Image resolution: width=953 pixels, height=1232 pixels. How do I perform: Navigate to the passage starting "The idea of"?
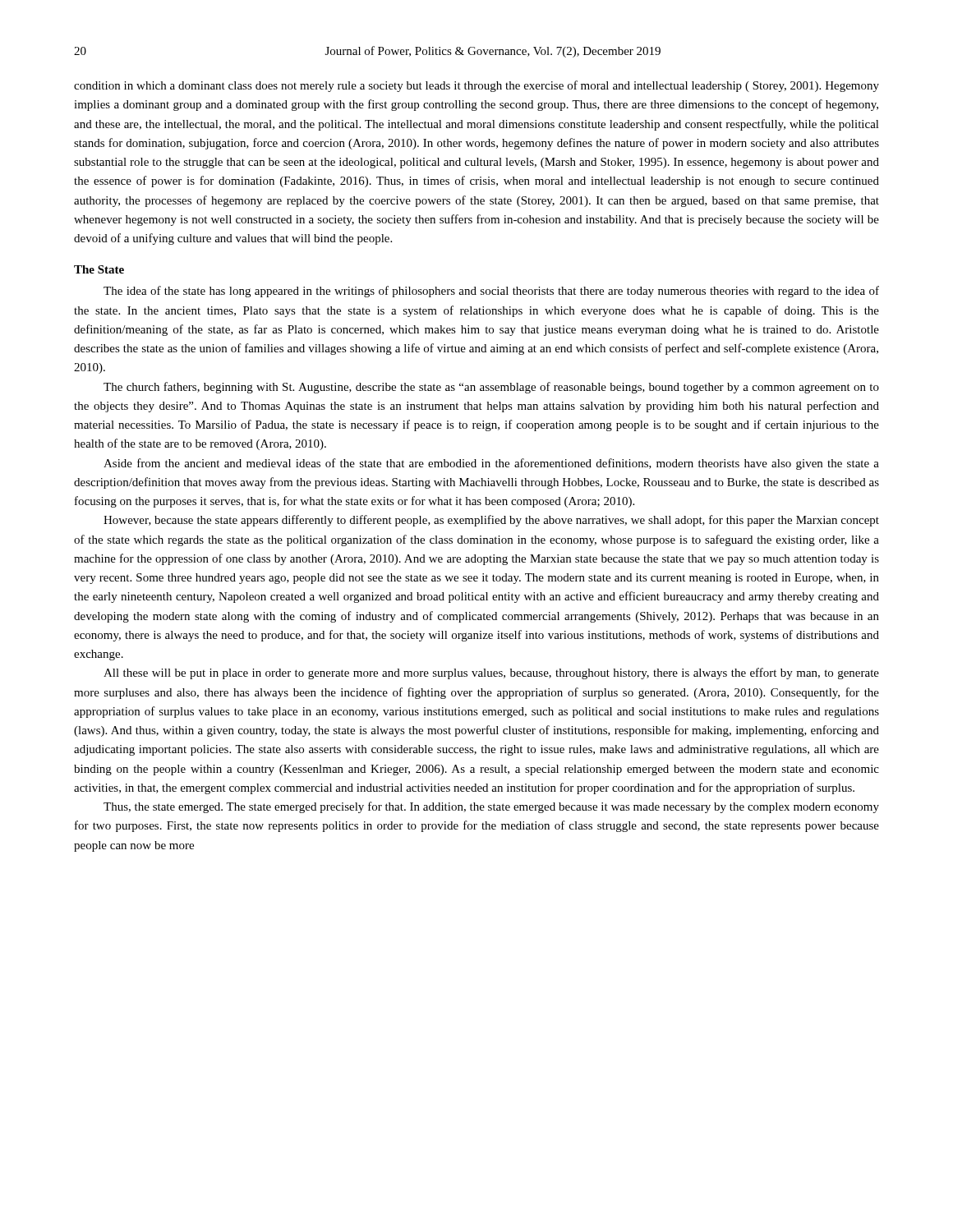(476, 568)
